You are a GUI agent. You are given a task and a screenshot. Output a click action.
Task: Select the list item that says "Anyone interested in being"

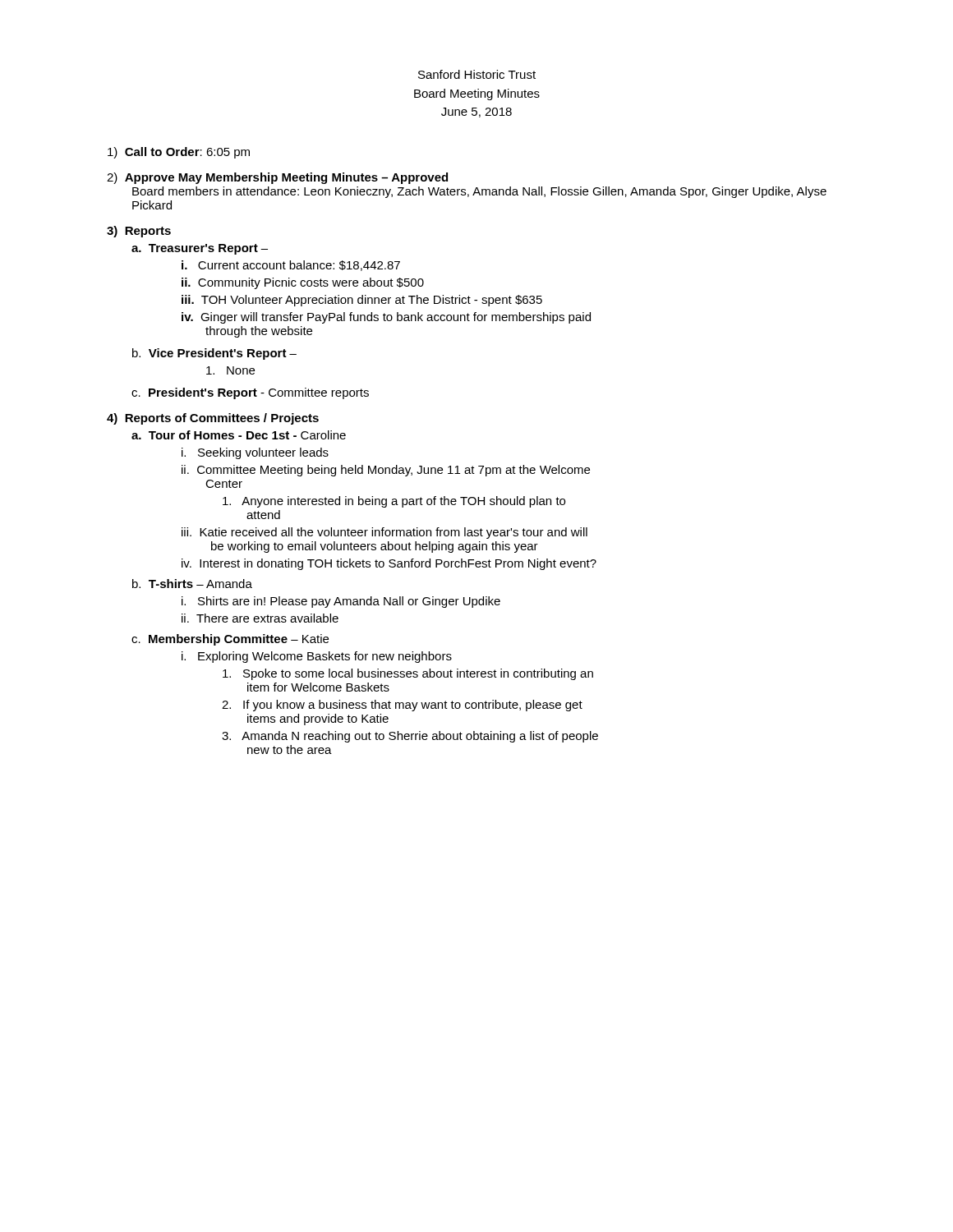pos(394,507)
